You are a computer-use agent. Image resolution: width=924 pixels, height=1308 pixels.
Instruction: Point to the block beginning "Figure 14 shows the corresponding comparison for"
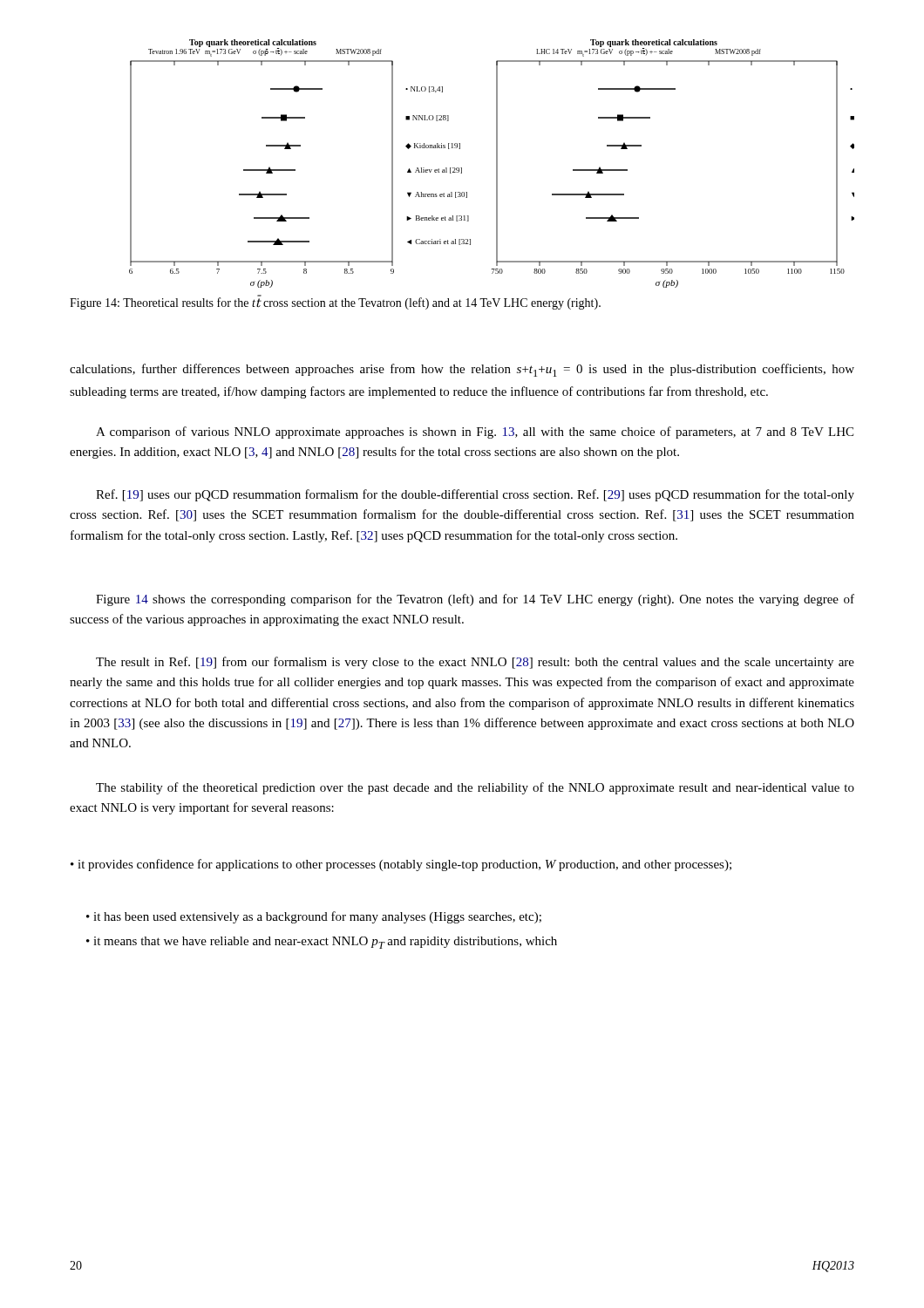(x=462, y=609)
